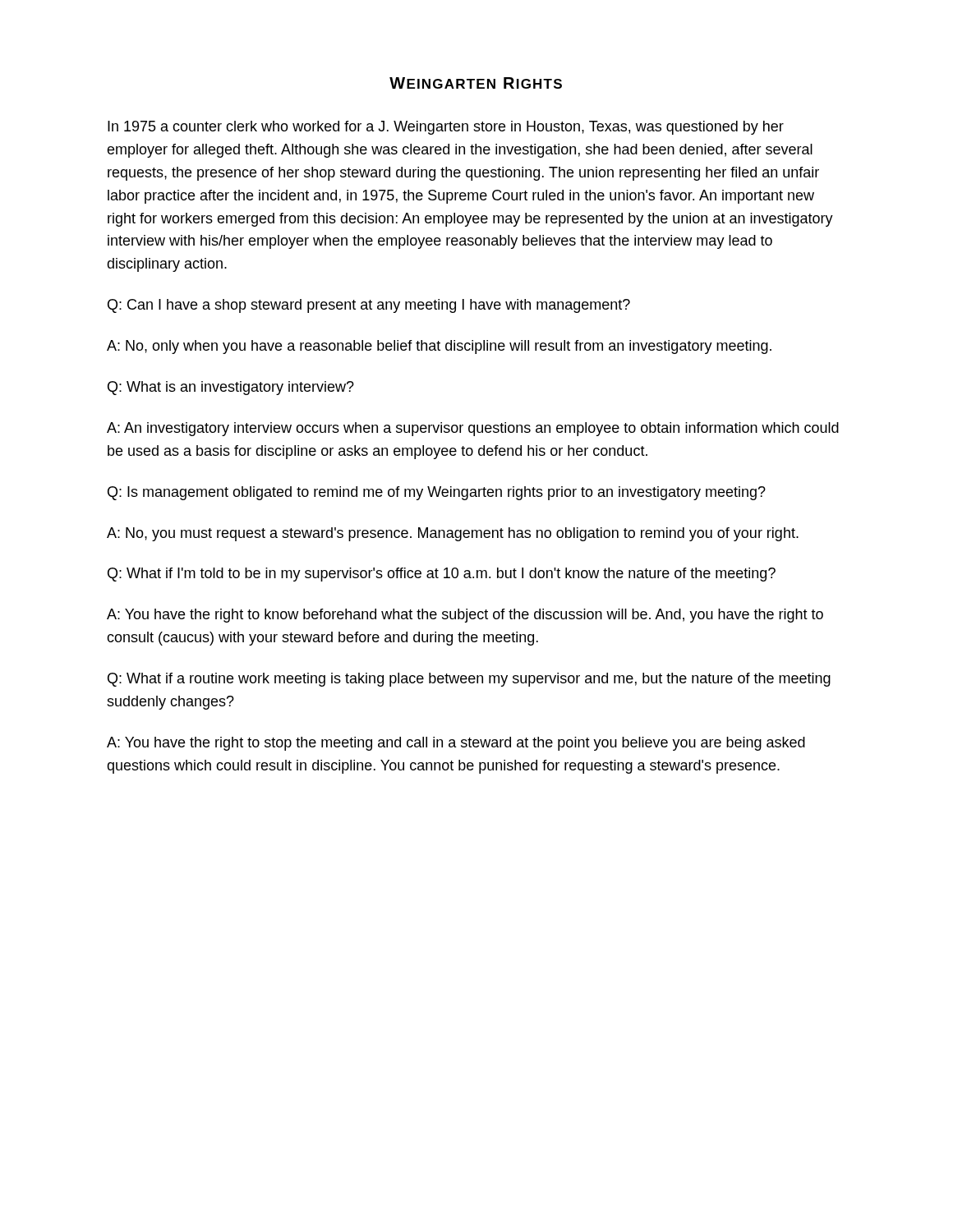The width and height of the screenshot is (953, 1232).
Task: Navigate to the element starting "Q: What if a routine work"
Action: [x=469, y=690]
